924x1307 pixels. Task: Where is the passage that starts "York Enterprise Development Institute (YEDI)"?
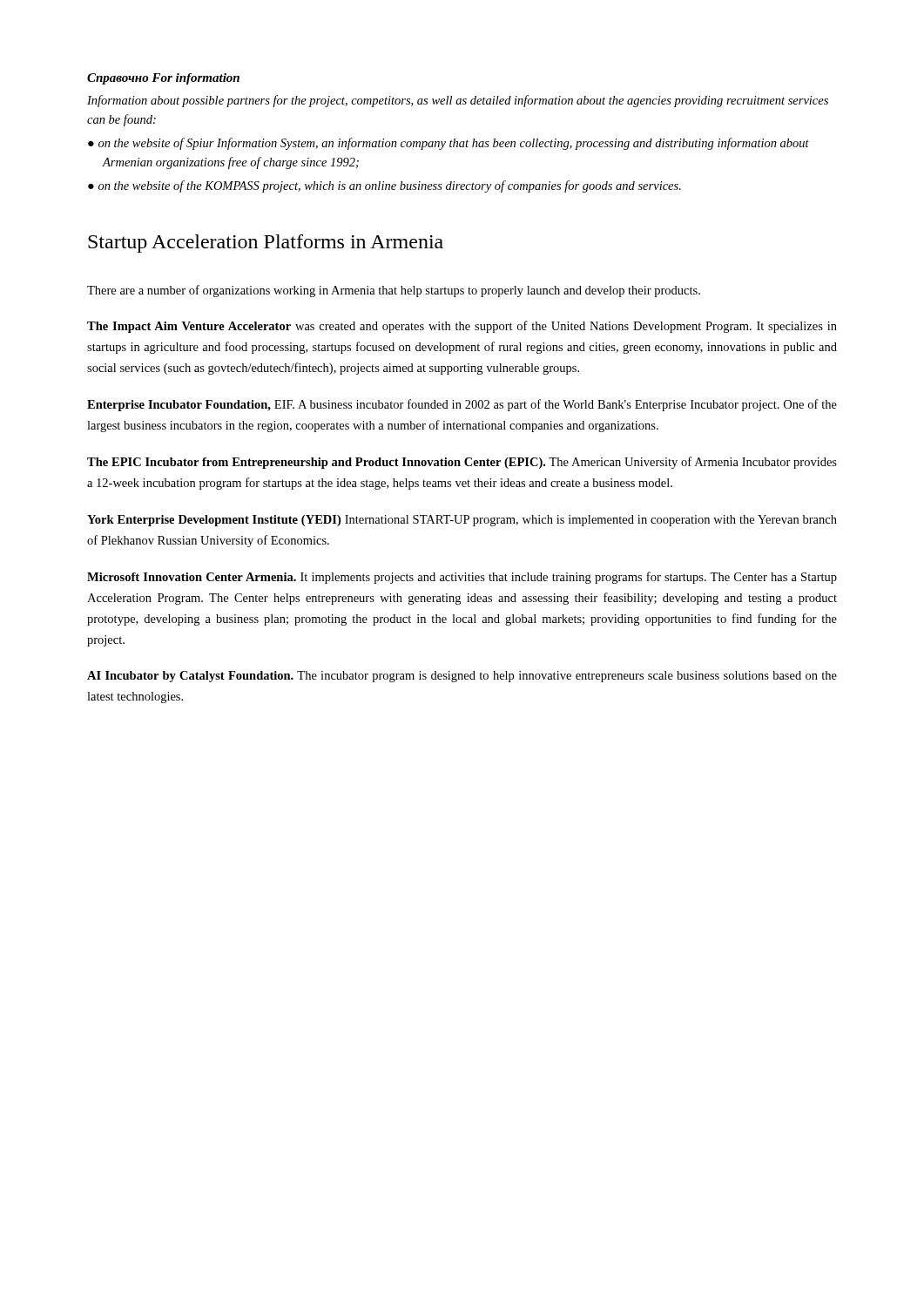coord(462,530)
